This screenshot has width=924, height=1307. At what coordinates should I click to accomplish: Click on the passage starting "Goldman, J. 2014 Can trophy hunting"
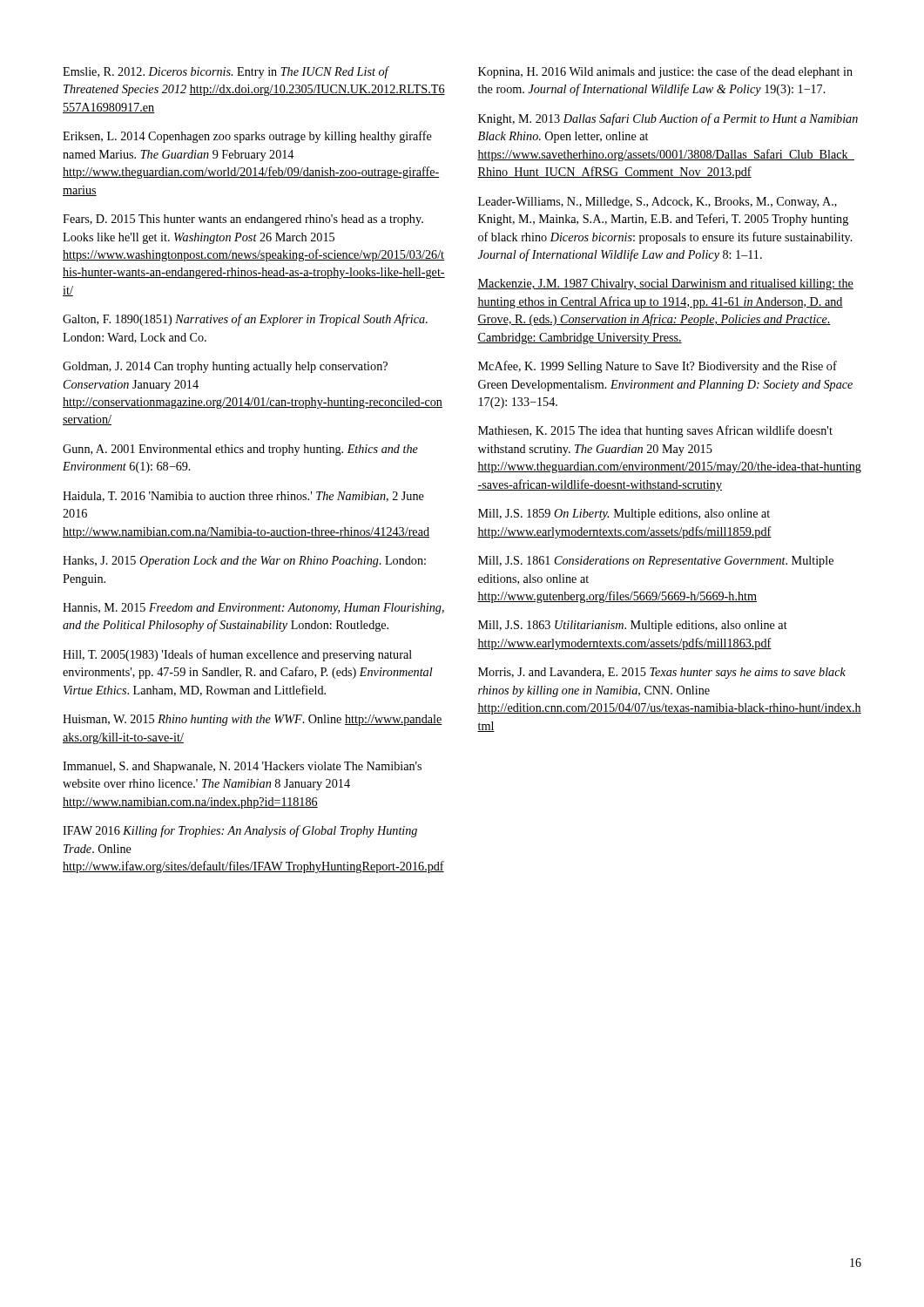tap(253, 393)
